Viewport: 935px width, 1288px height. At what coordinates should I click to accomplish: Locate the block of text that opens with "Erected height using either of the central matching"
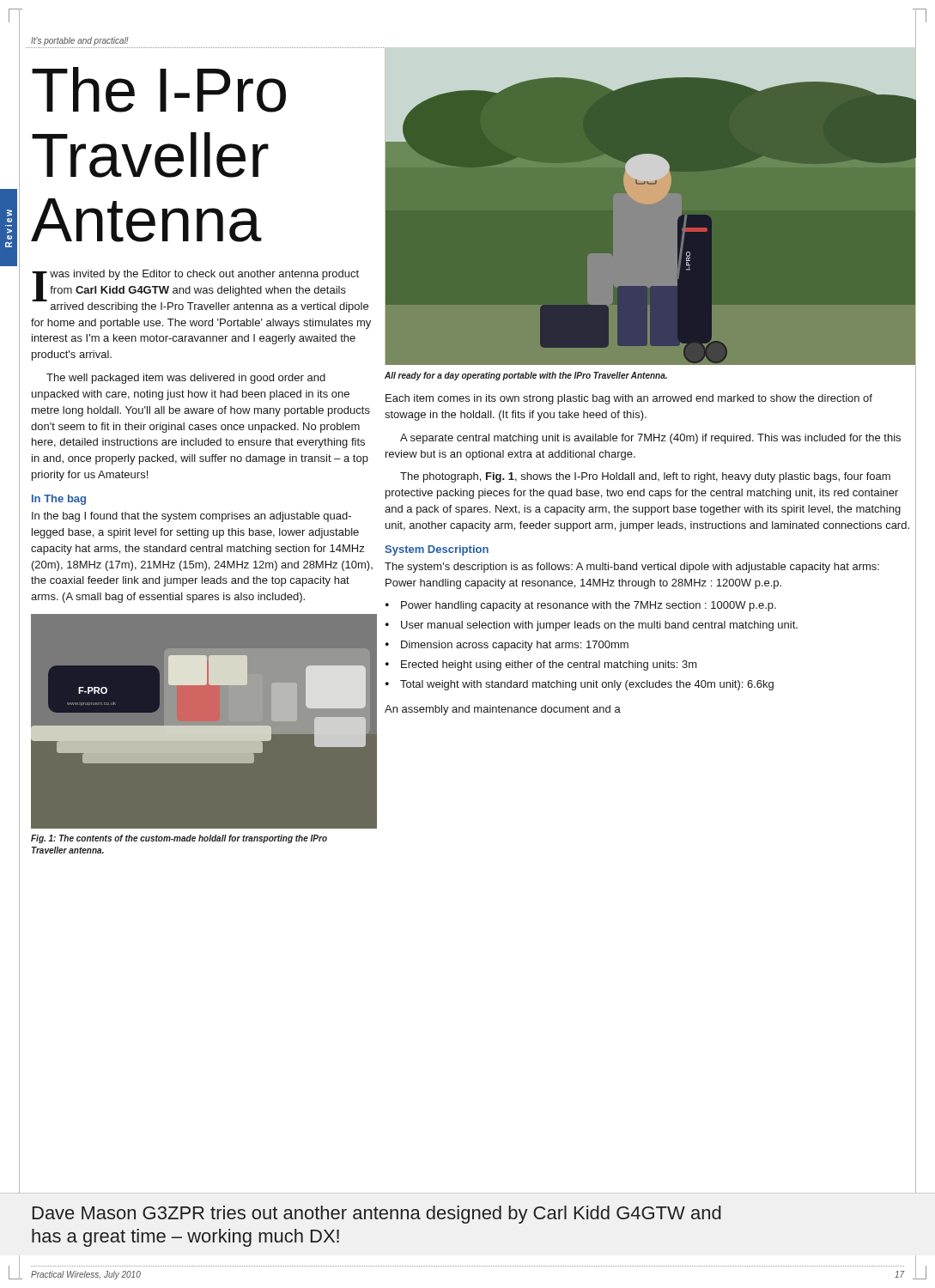[x=549, y=664]
